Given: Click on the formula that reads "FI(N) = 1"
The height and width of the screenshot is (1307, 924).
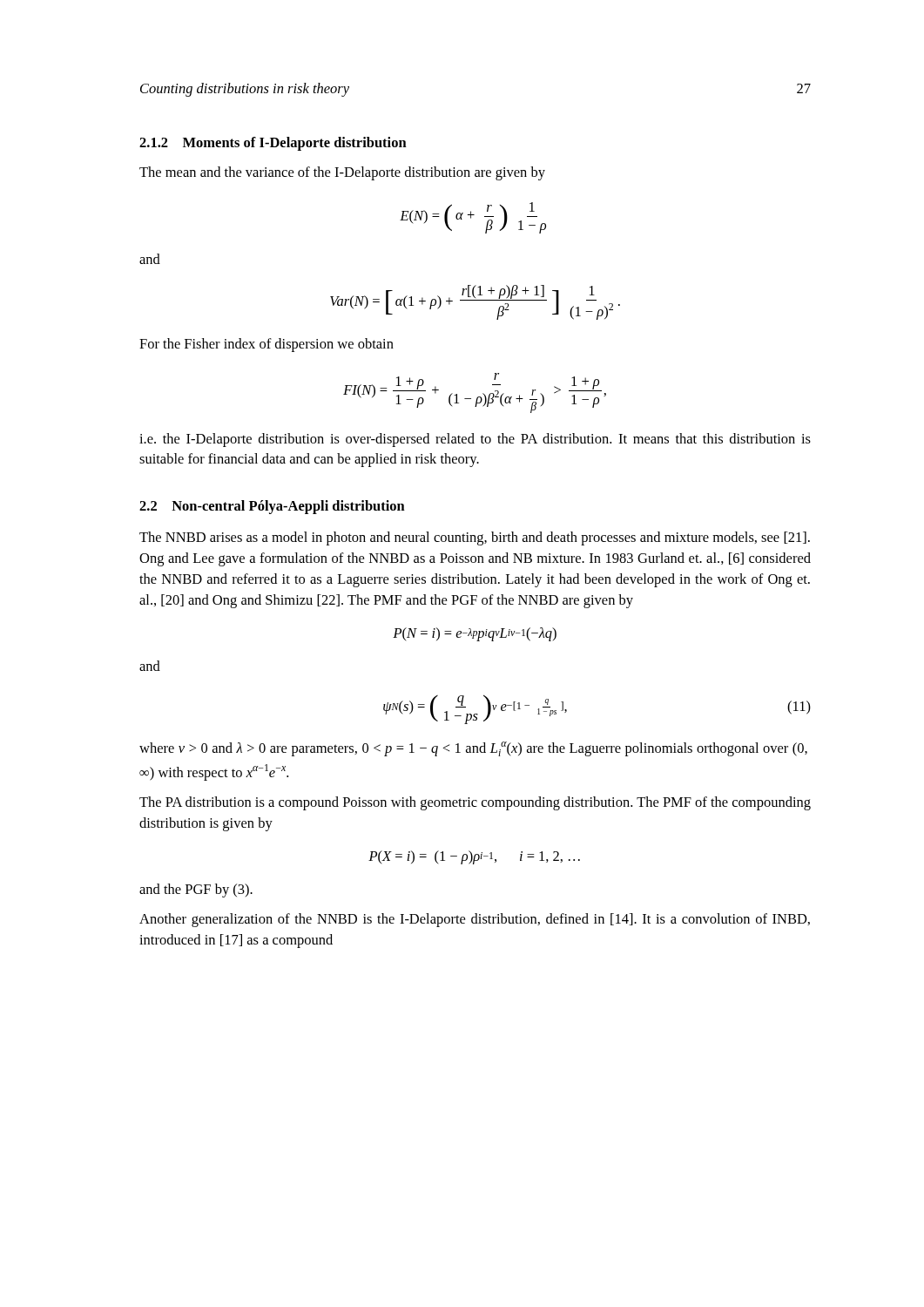Looking at the screenshot, I should tap(475, 391).
